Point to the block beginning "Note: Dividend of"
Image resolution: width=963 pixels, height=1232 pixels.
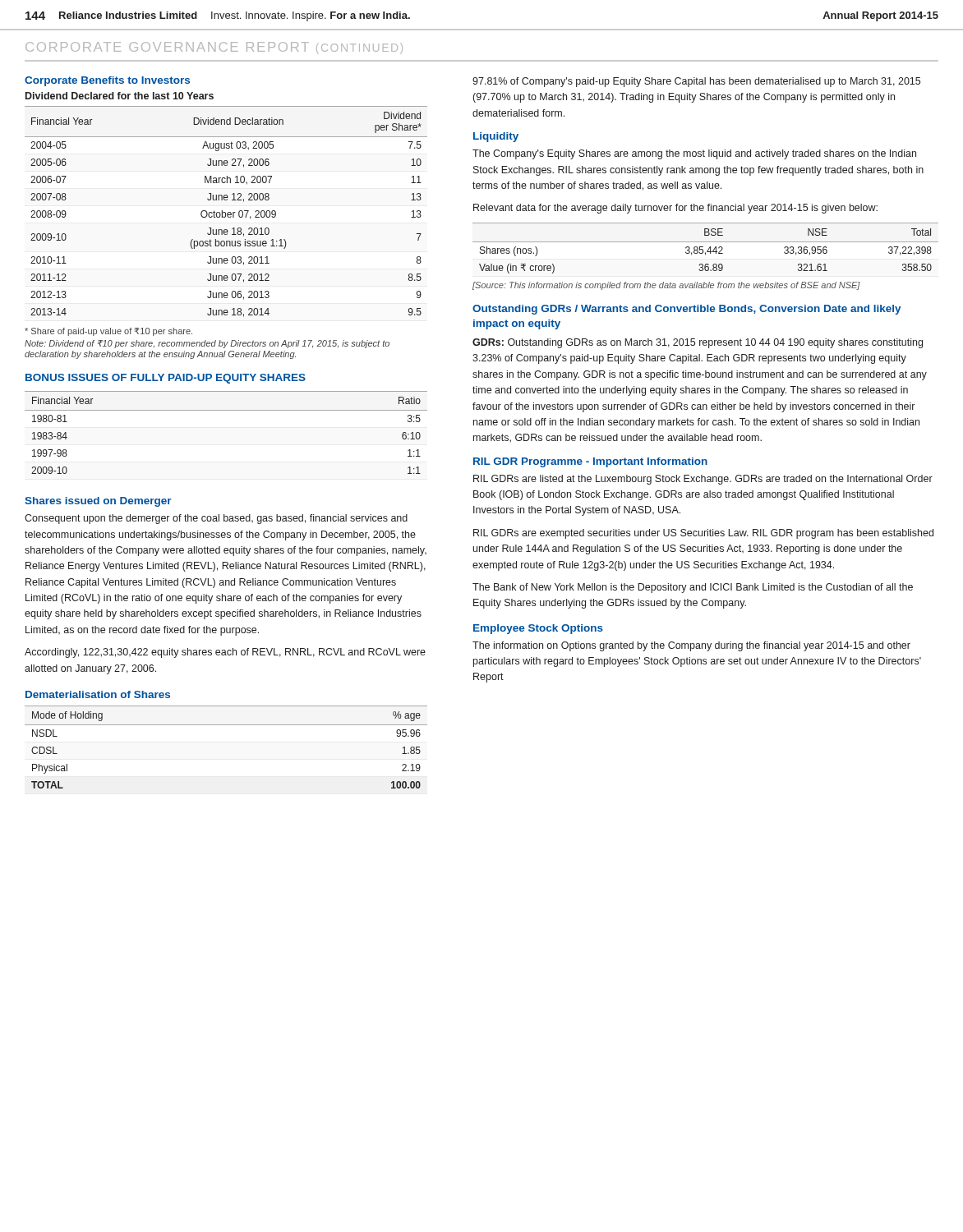point(207,349)
